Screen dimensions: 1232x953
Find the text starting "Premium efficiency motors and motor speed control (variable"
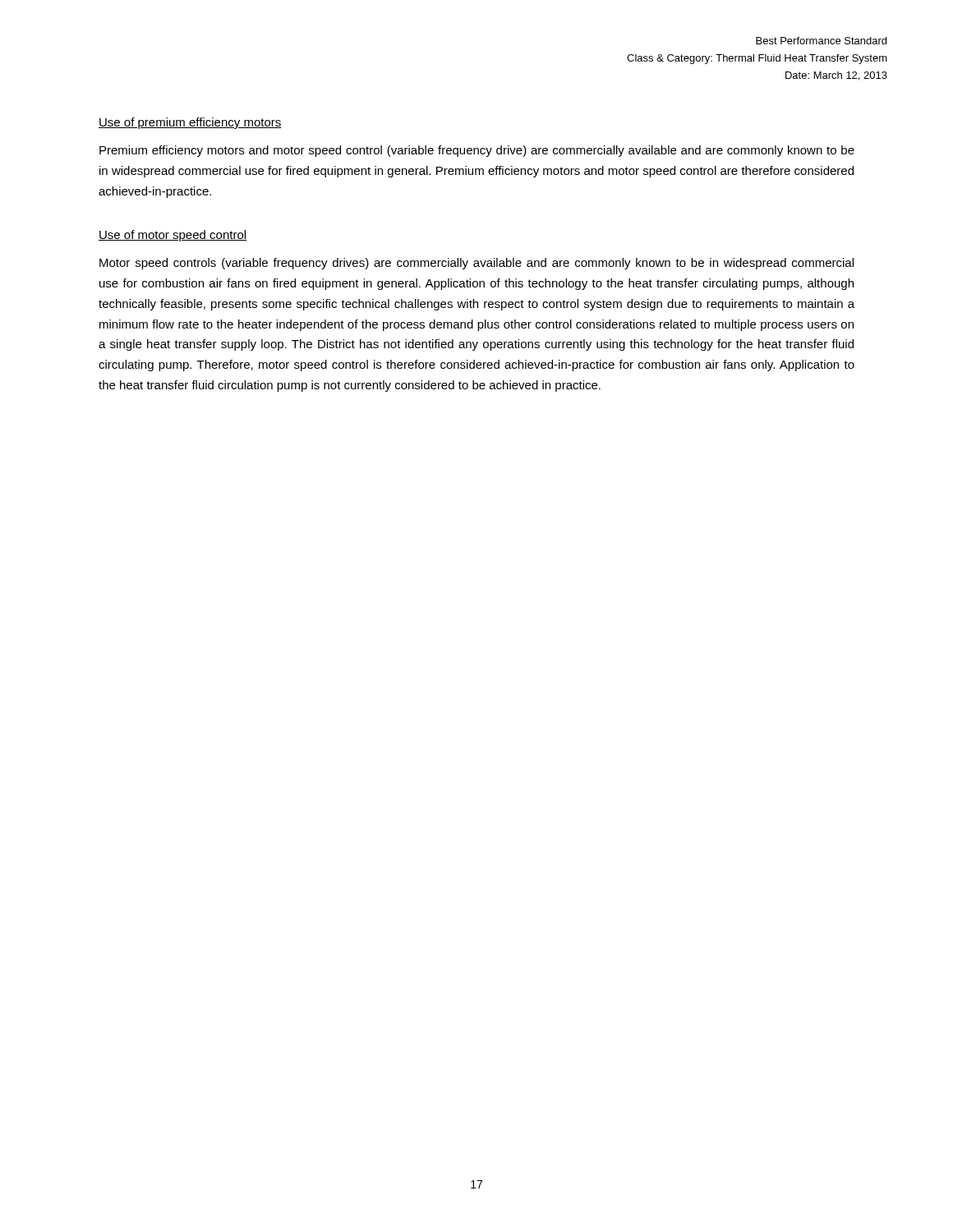pyautogui.click(x=476, y=170)
